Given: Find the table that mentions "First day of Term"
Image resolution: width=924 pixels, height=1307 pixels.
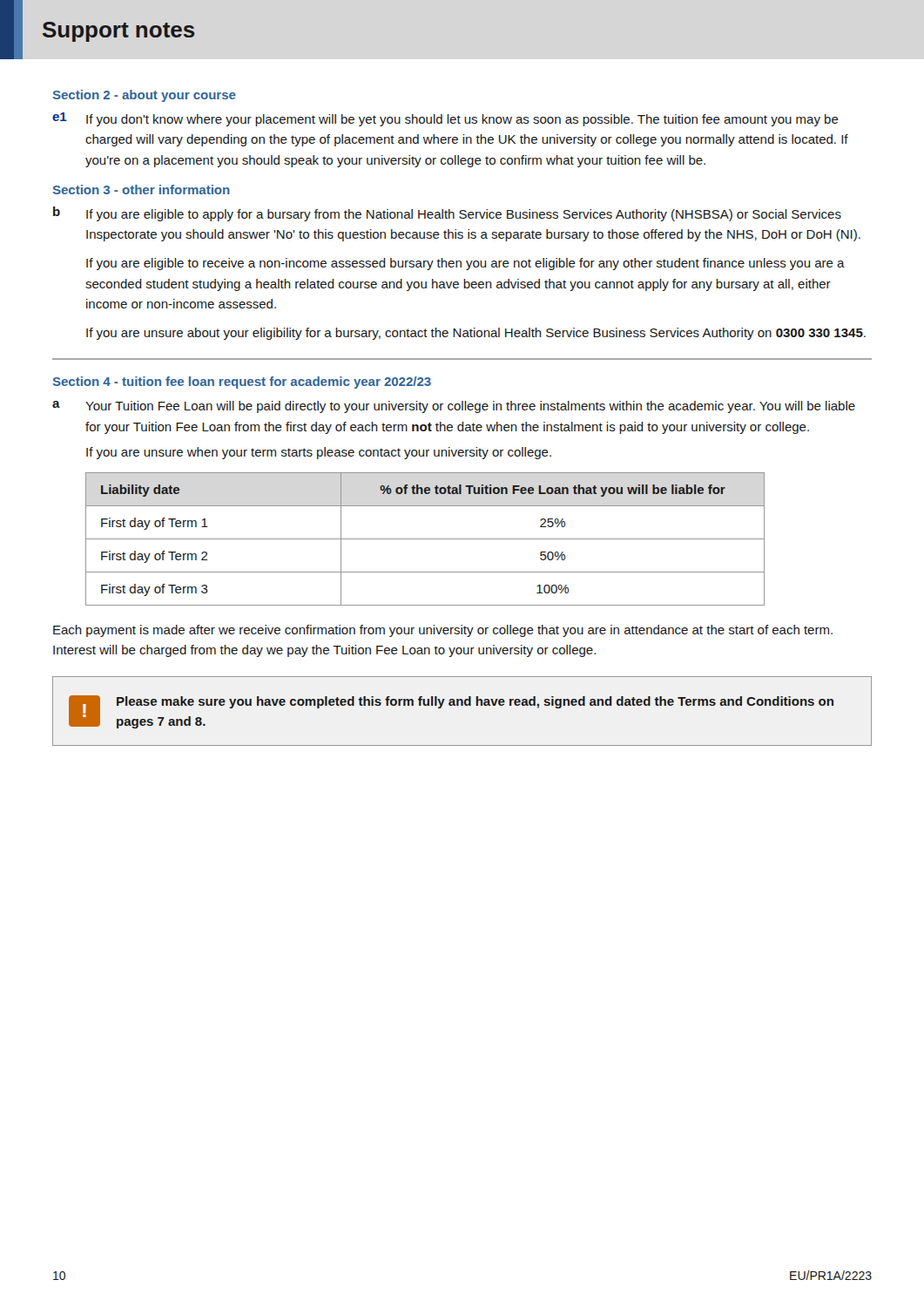Looking at the screenshot, I should coord(479,539).
